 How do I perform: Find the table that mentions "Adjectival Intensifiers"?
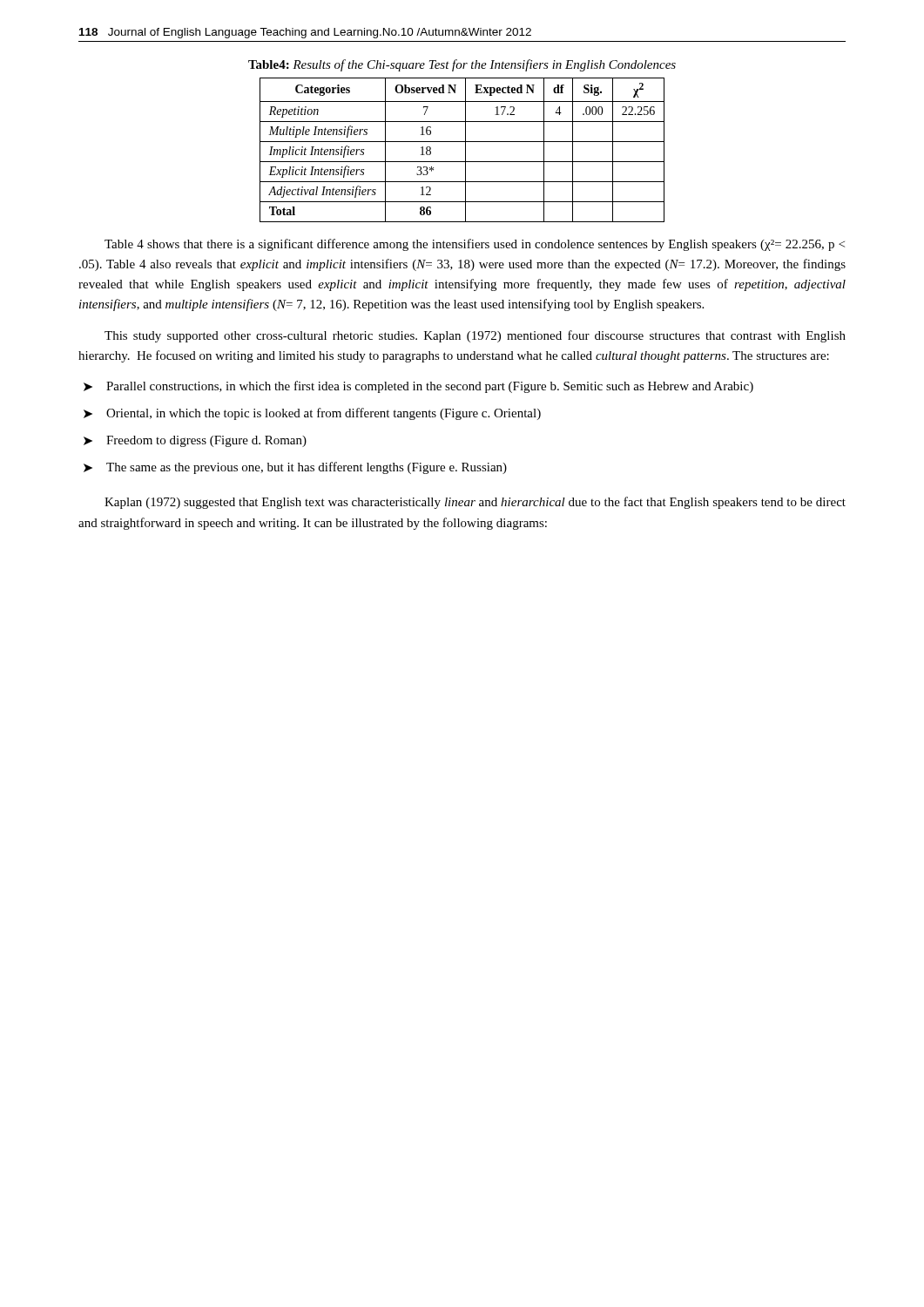point(462,150)
